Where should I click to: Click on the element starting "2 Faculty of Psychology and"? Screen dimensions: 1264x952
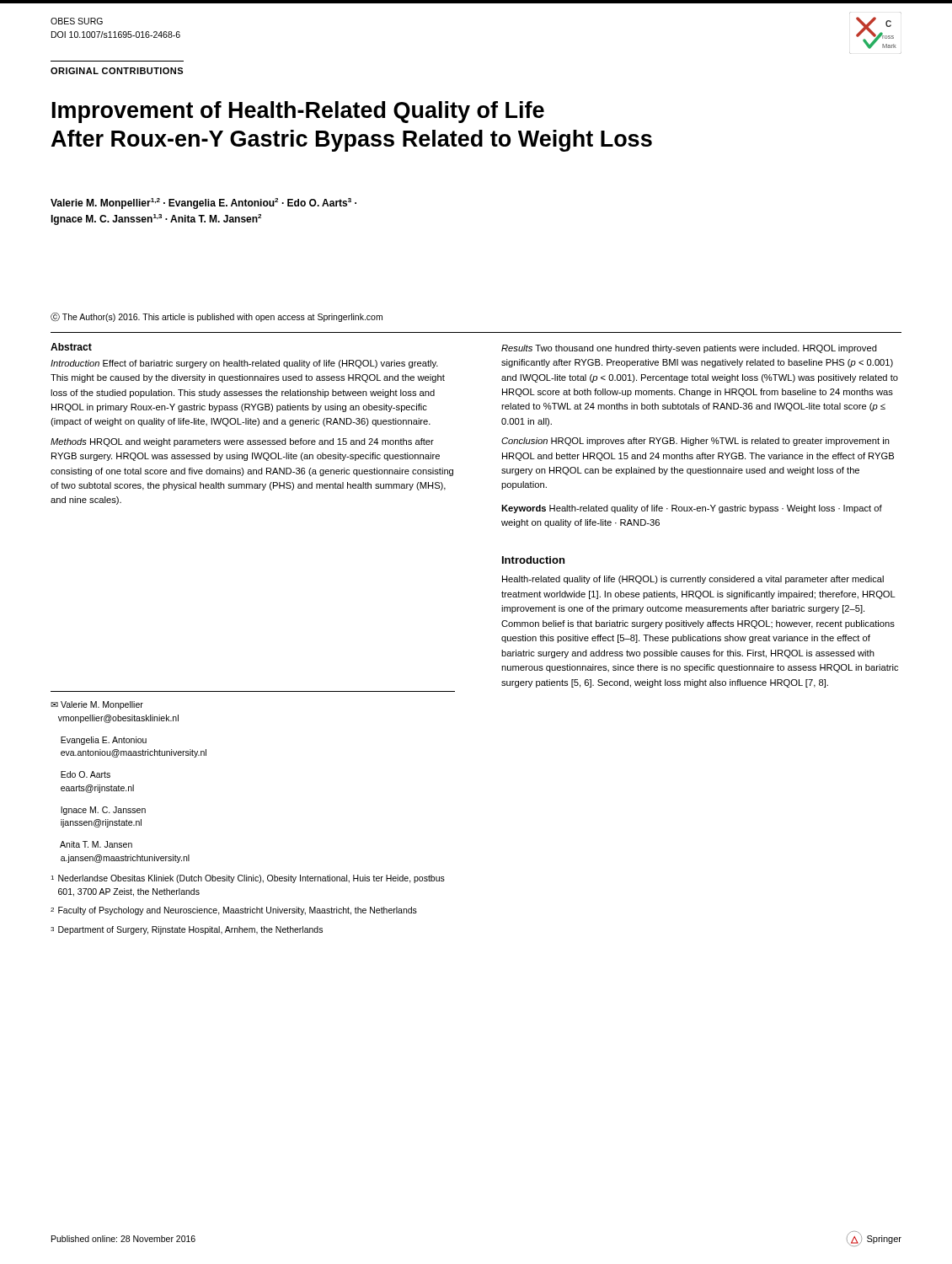tap(234, 911)
